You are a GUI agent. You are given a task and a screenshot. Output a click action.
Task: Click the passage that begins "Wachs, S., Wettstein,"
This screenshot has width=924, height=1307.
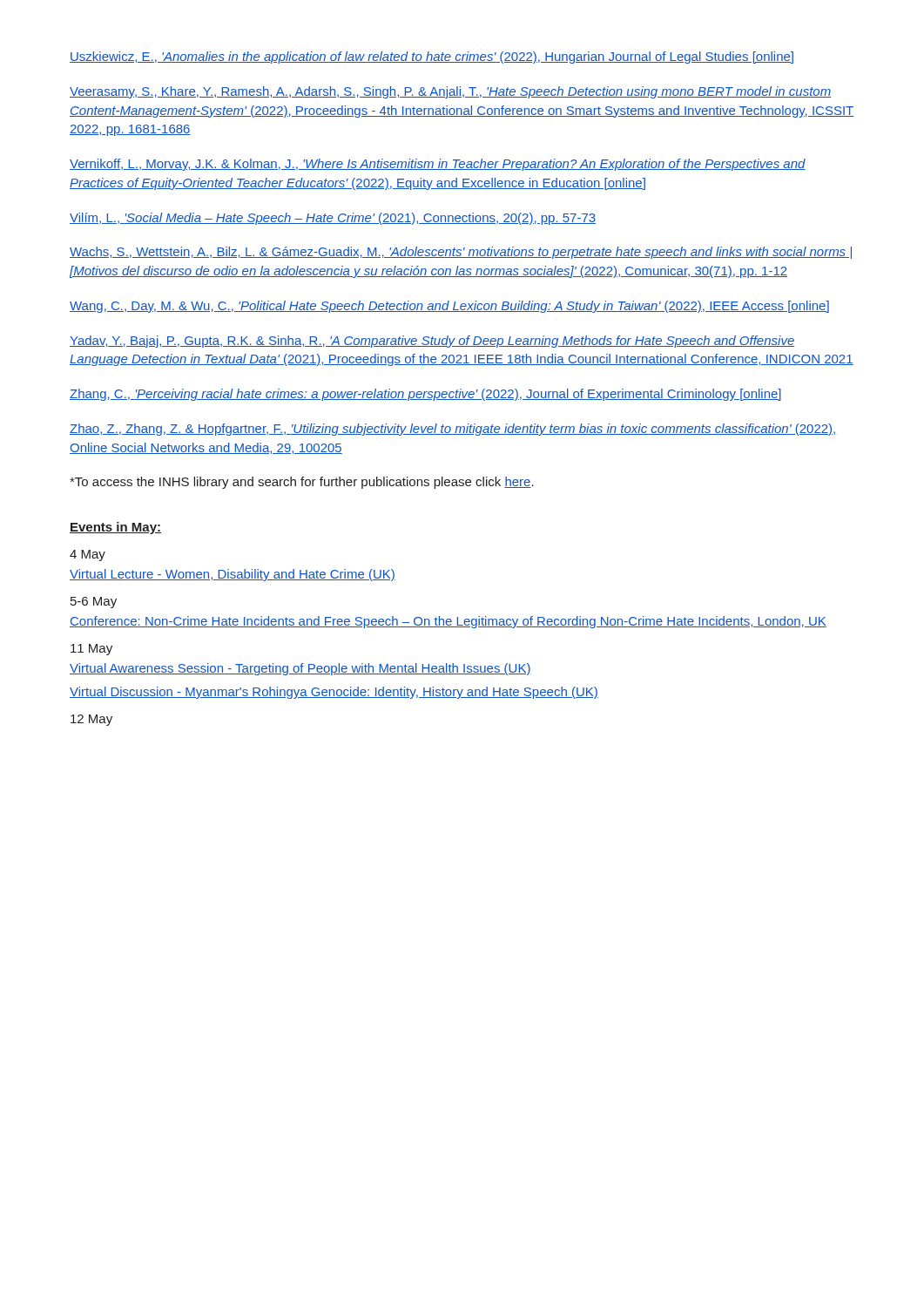(461, 261)
